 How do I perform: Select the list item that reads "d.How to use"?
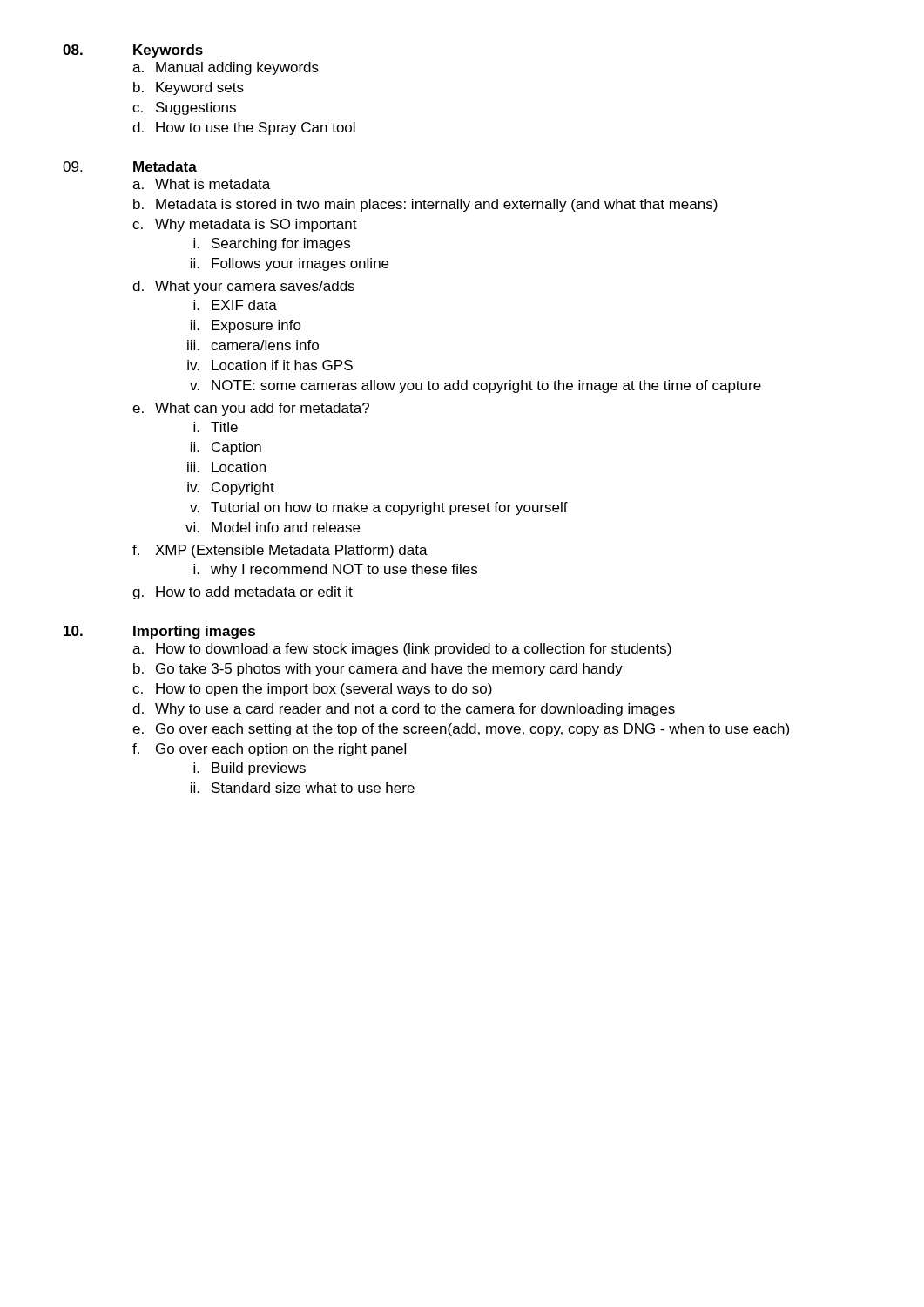coord(244,129)
